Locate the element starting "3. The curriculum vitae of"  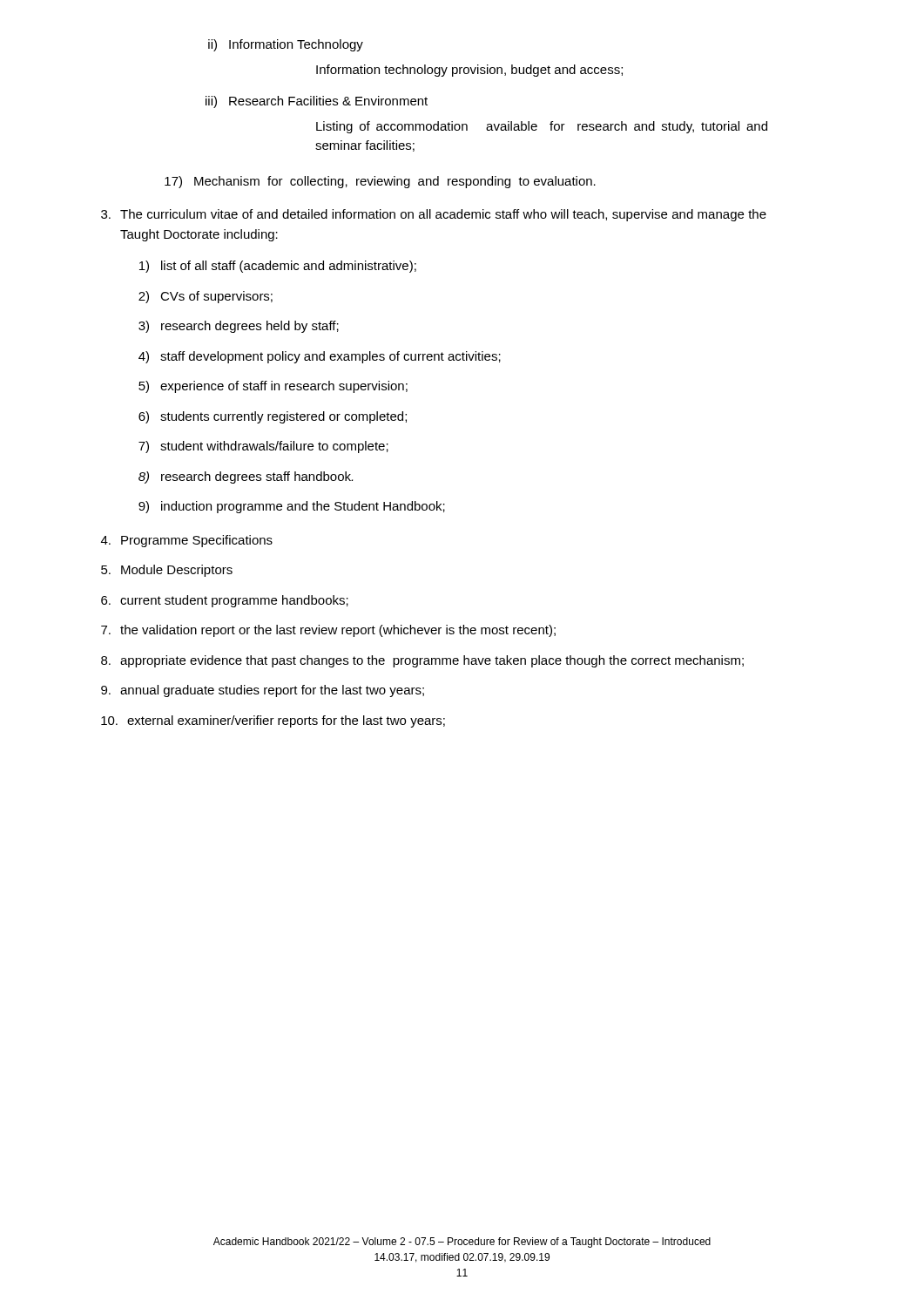(427, 224)
